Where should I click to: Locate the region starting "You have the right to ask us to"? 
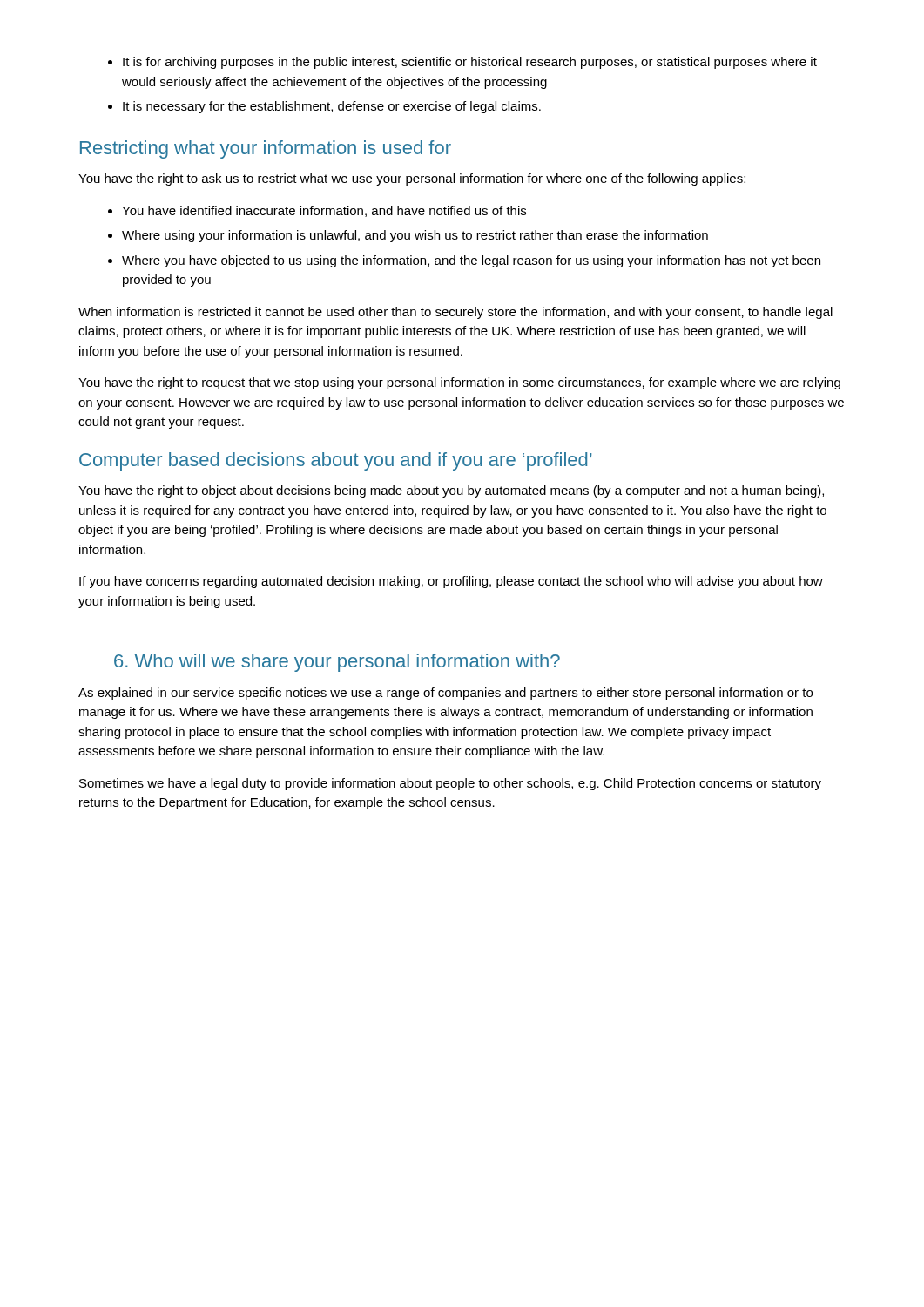point(413,178)
